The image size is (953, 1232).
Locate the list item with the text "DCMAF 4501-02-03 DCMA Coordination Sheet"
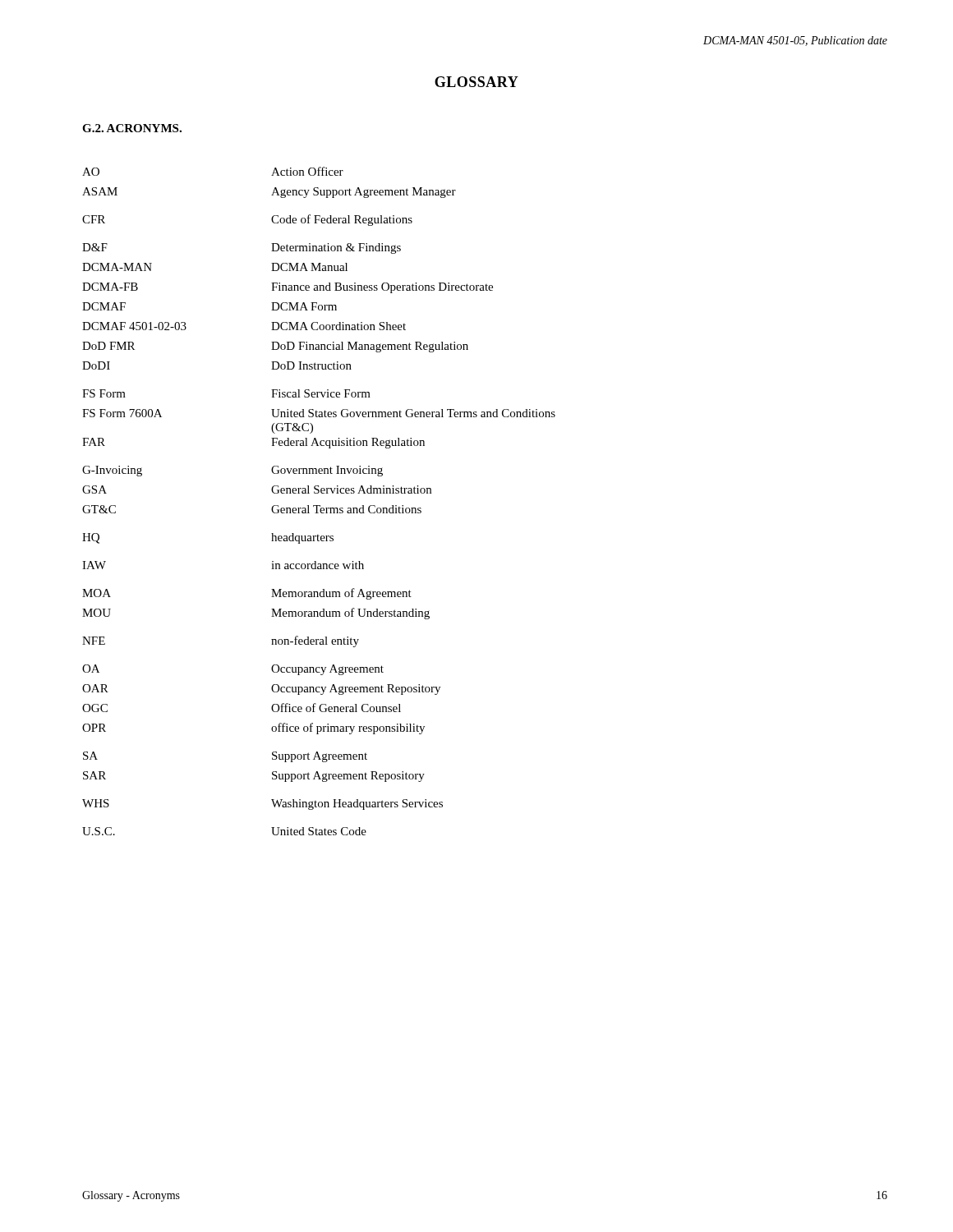[x=138, y=326]
